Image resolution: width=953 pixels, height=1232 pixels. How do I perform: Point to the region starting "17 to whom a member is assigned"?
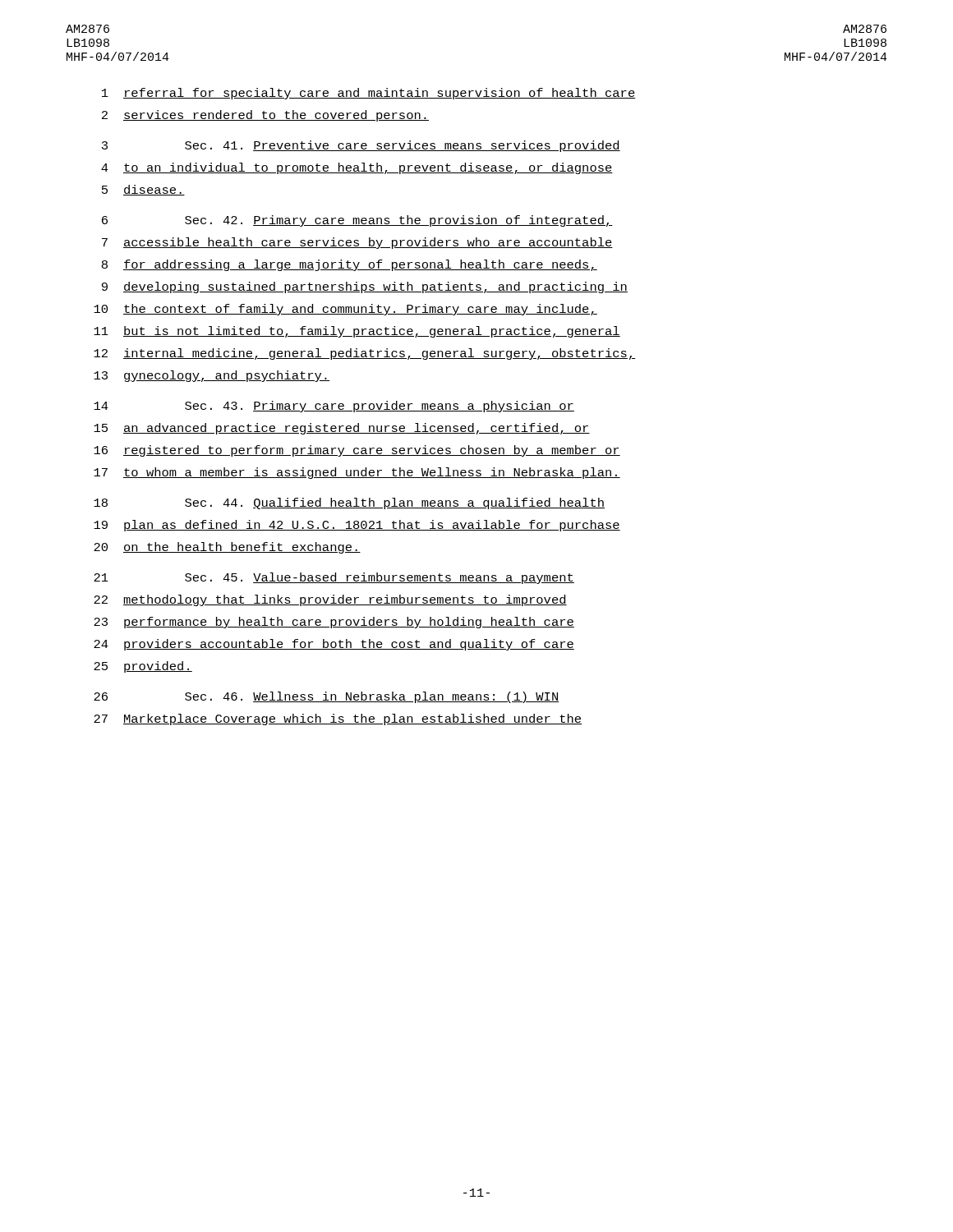(476, 473)
